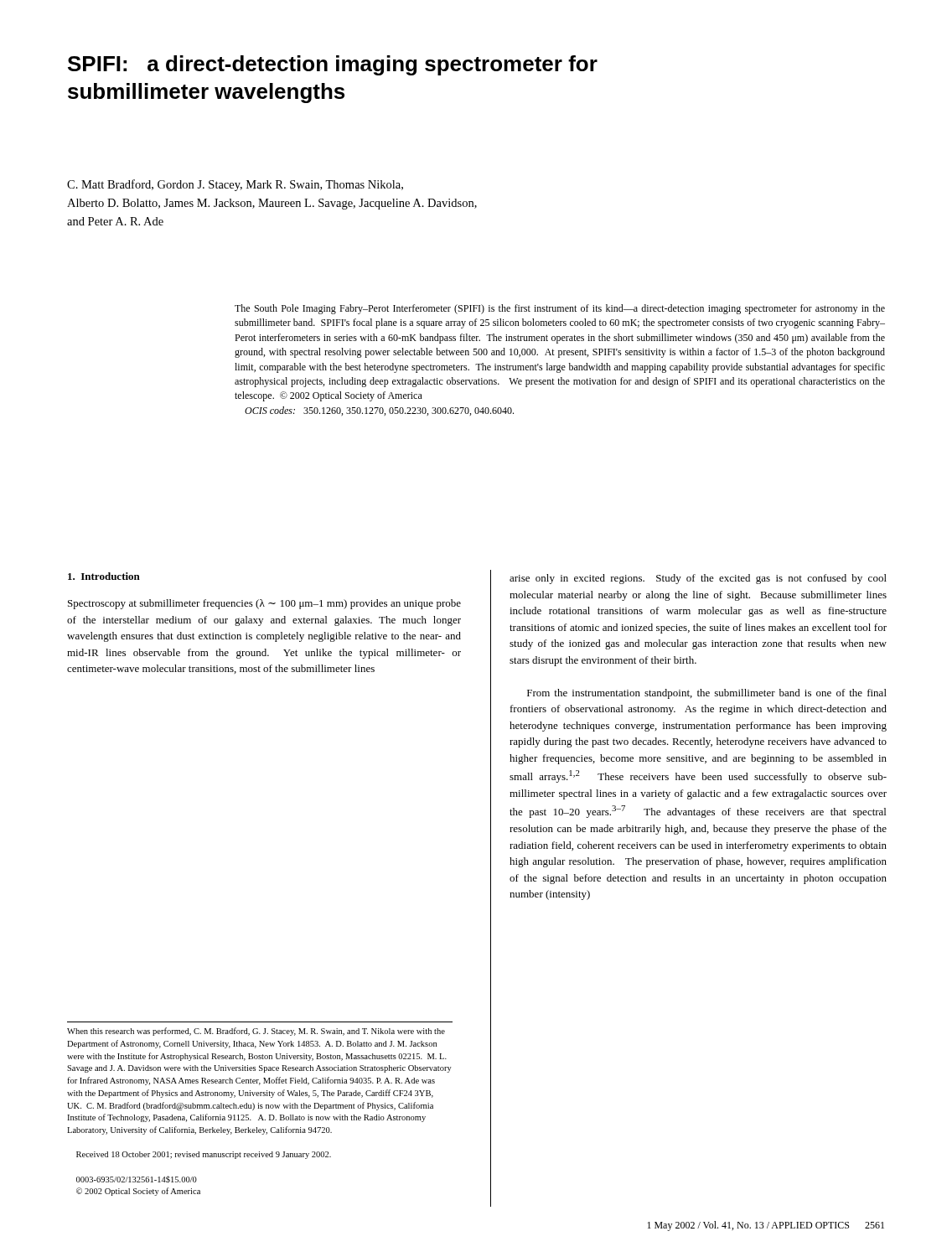The width and height of the screenshot is (952, 1257).
Task: Locate the text block containing "Spectroscopy at submillimeter"
Action: (264, 636)
